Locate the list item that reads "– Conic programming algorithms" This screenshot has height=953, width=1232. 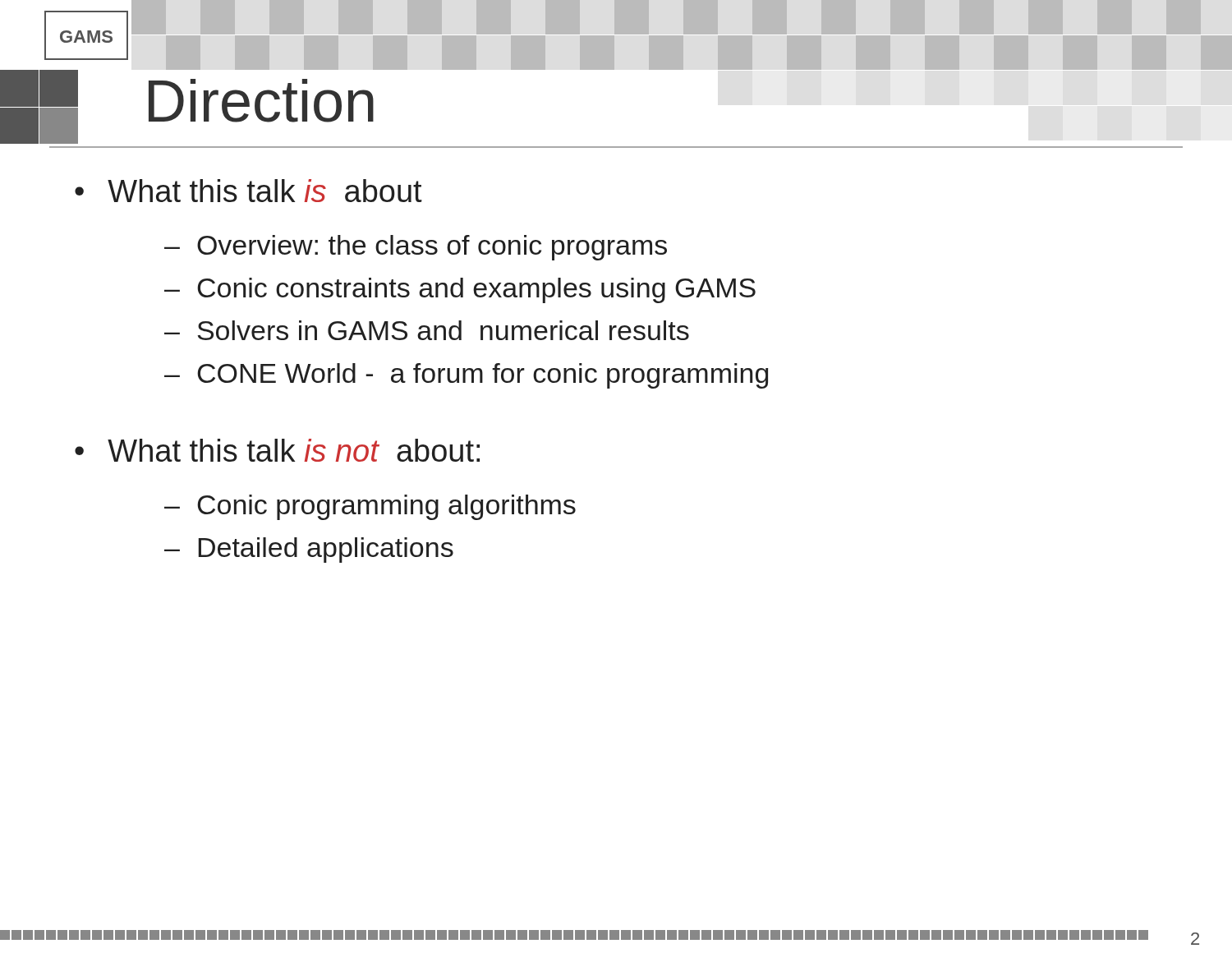[370, 504]
